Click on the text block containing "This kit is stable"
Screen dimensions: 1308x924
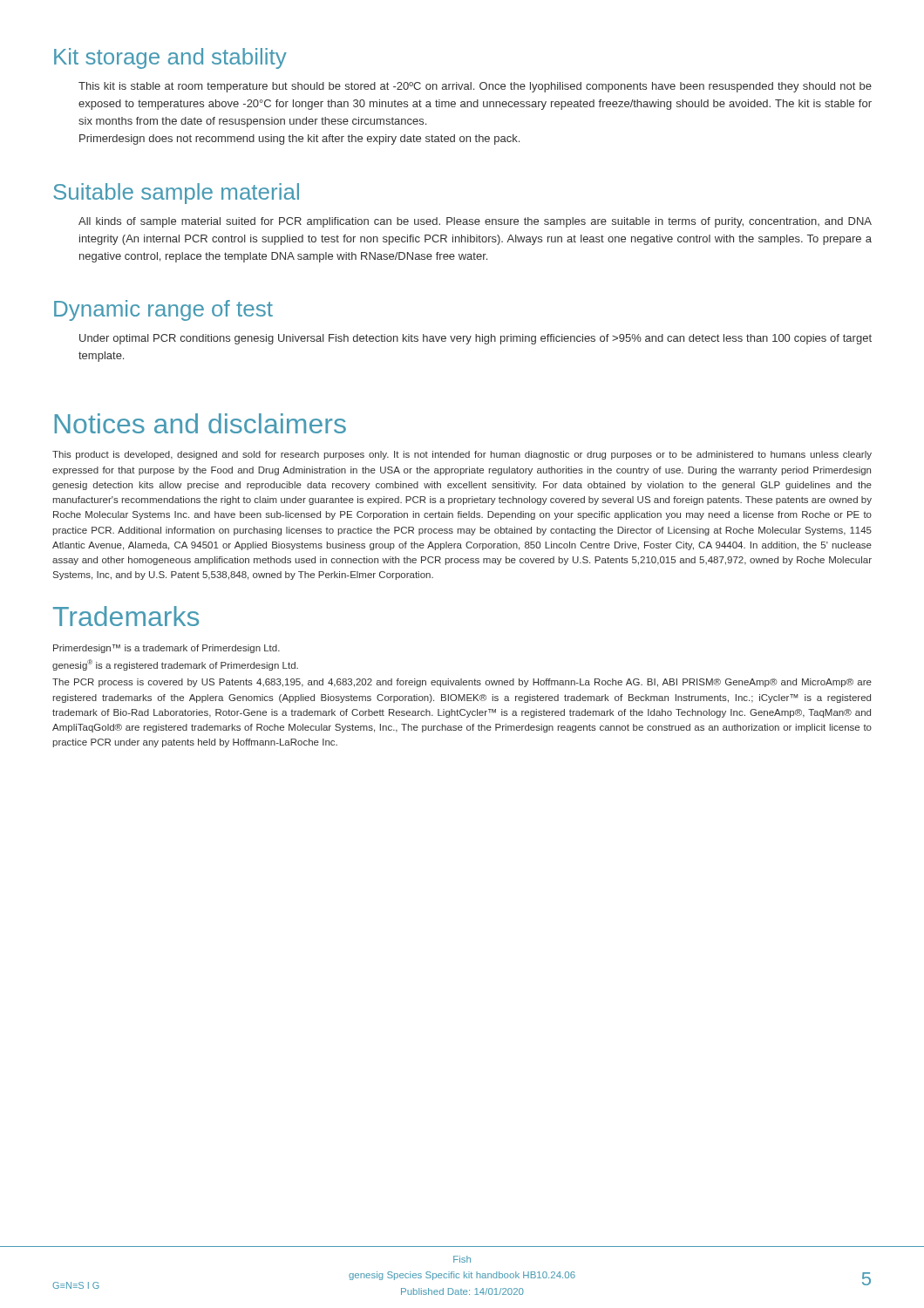462,113
